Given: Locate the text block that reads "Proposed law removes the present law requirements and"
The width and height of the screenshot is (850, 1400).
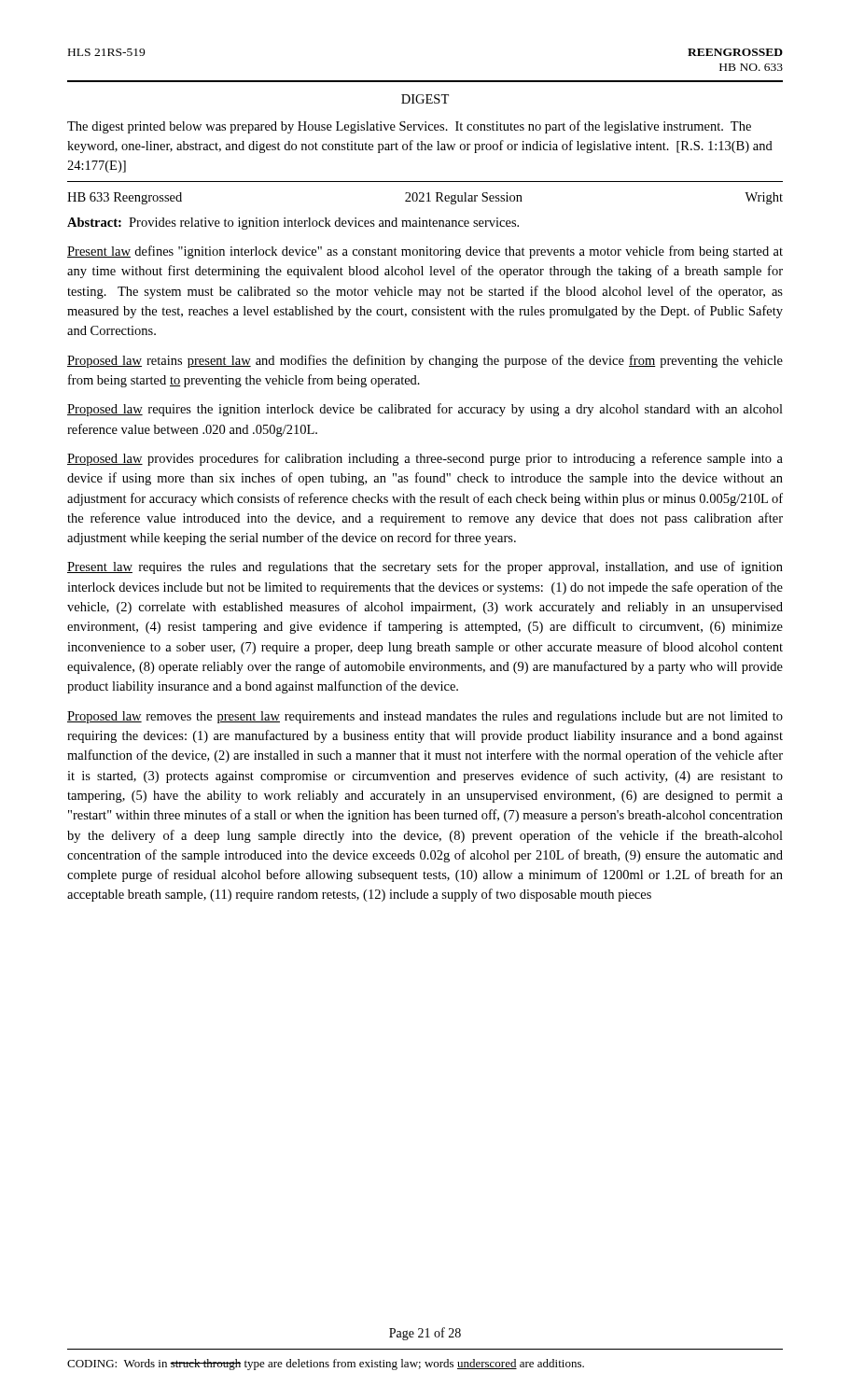Looking at the screenshot, I should [x=425, y=805].
